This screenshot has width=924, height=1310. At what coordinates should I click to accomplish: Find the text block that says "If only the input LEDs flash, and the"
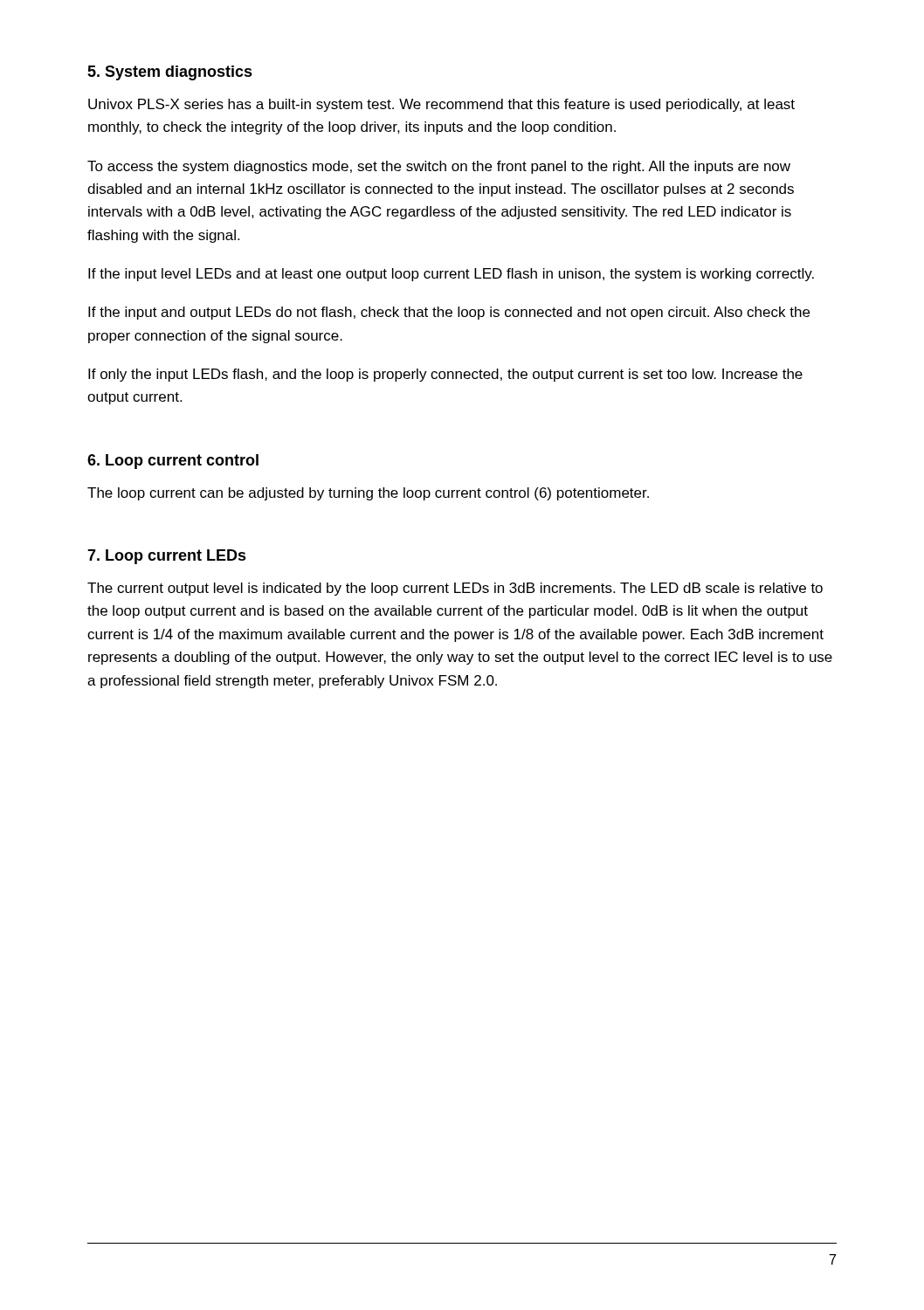point(445,386)
